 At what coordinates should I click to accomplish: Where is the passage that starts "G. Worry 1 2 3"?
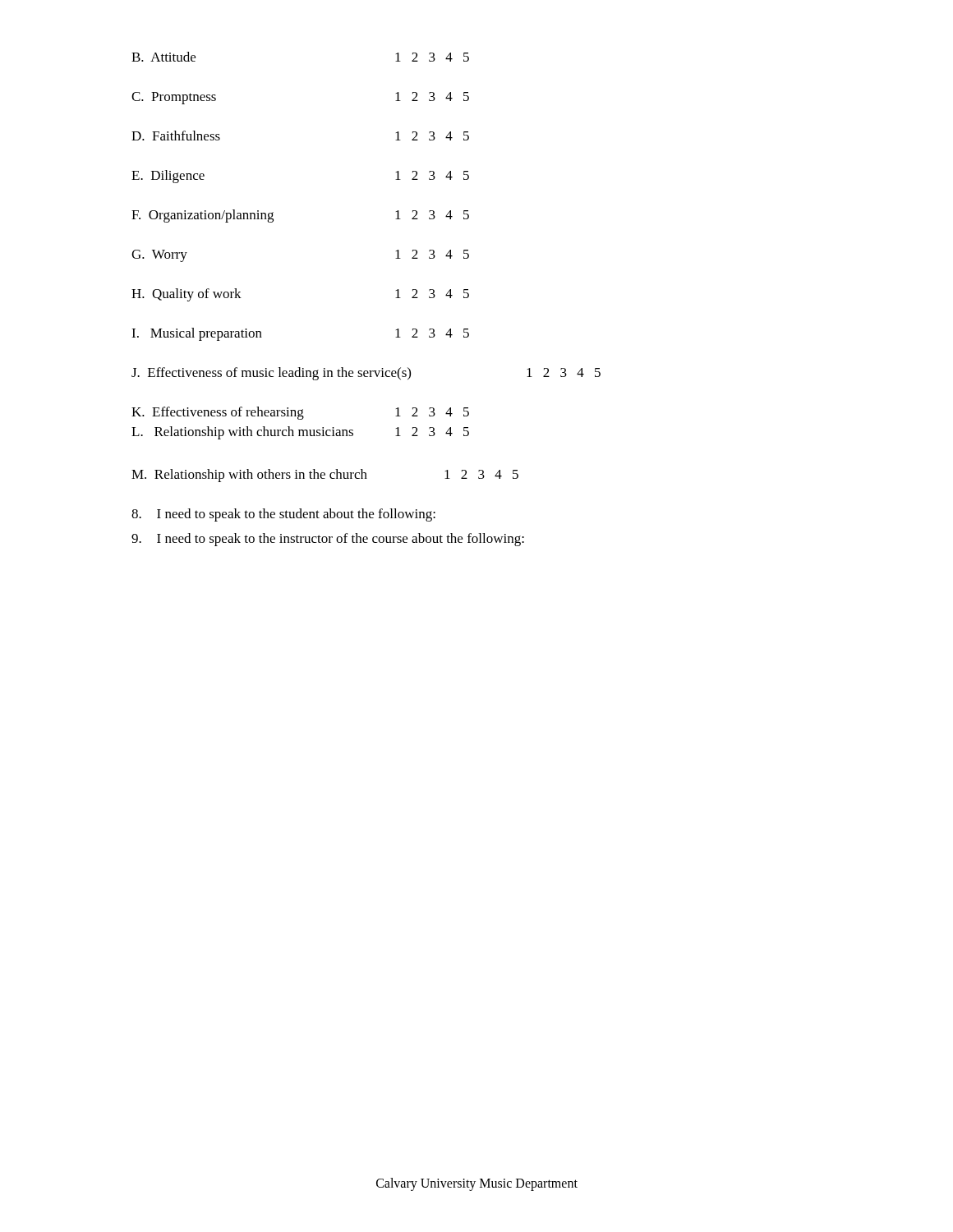click(x=170, y=256)
